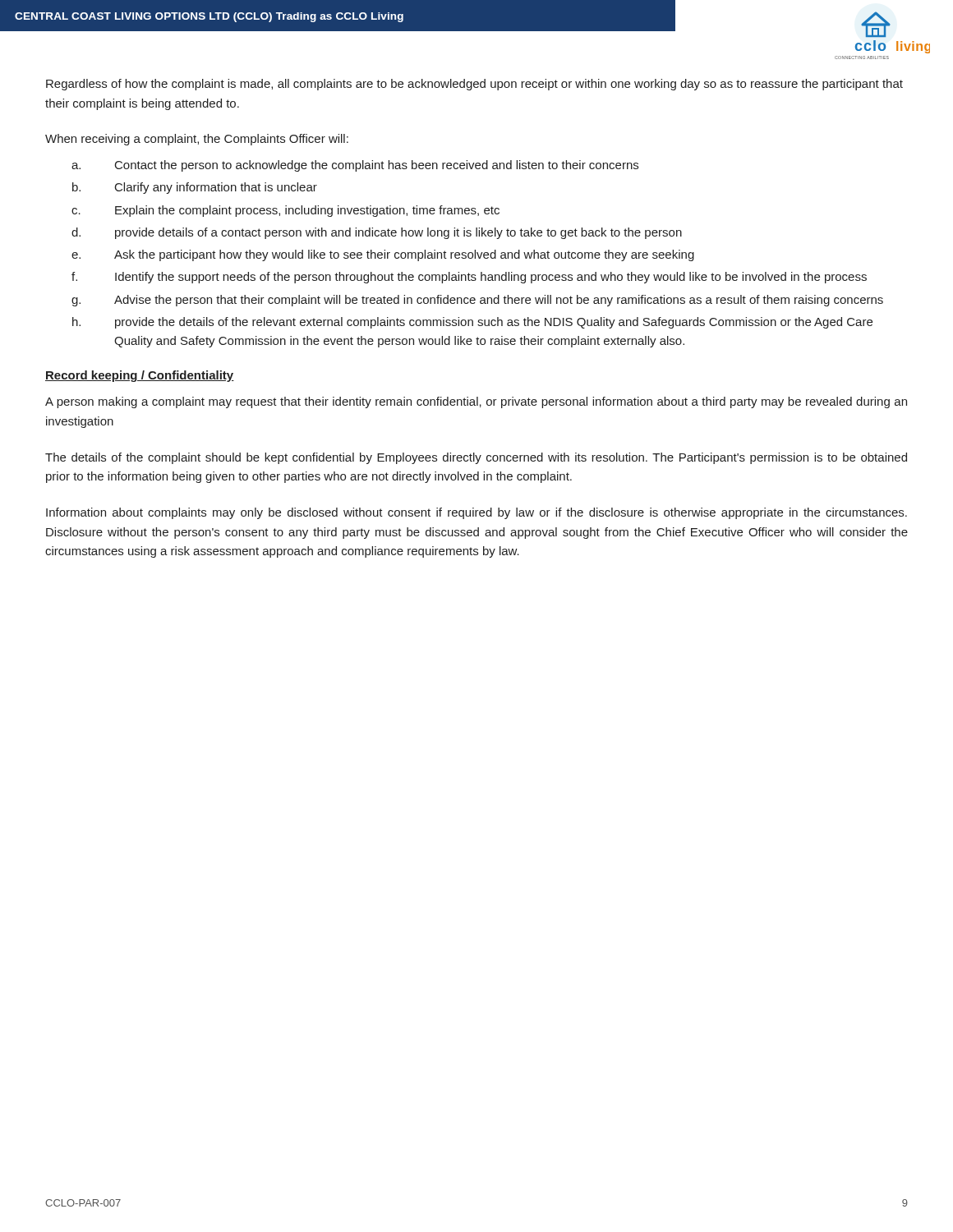Find the list item with the text "a. Contact the person to"

[x=476, y=165]
